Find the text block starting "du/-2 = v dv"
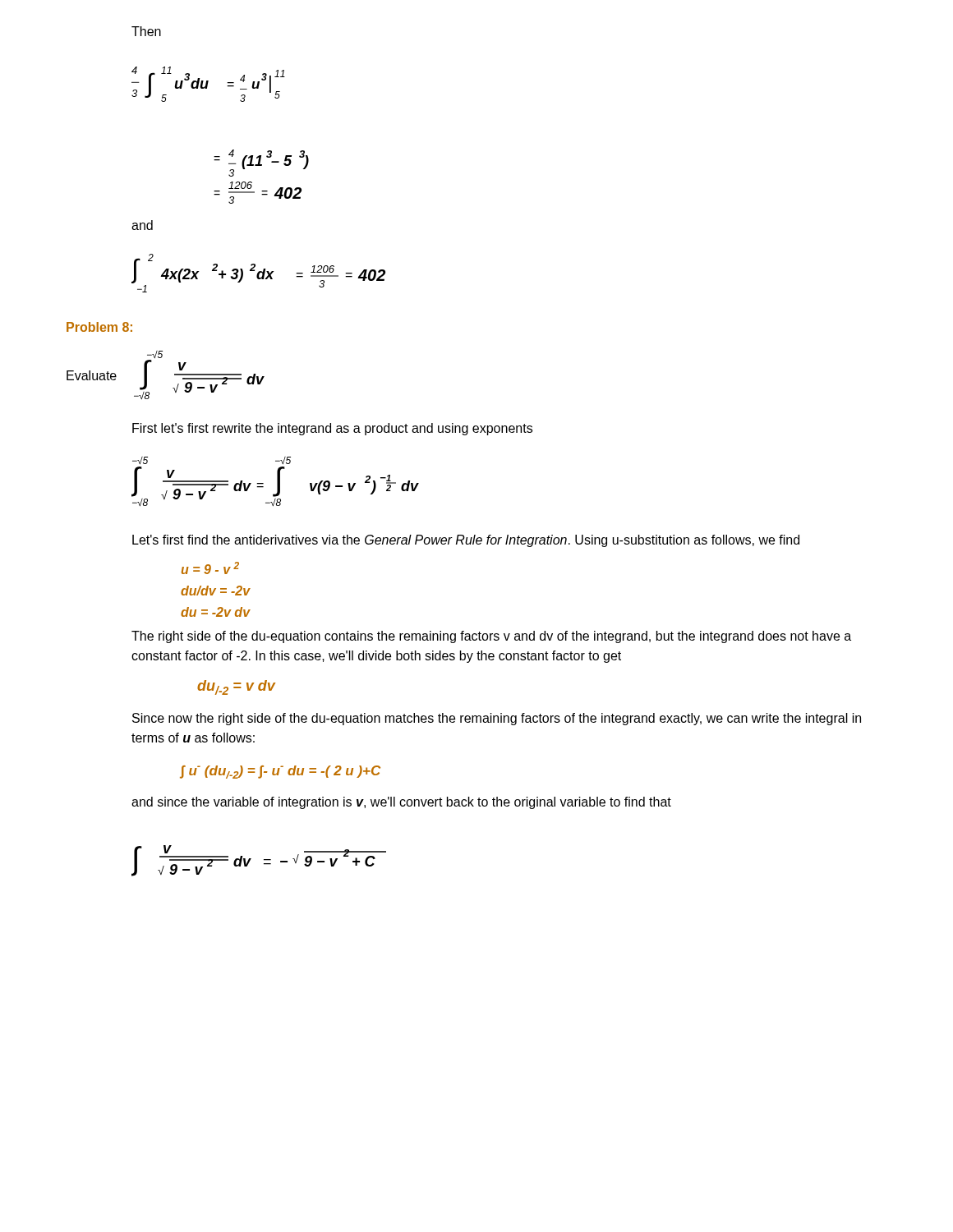 (x=236, y=687)
